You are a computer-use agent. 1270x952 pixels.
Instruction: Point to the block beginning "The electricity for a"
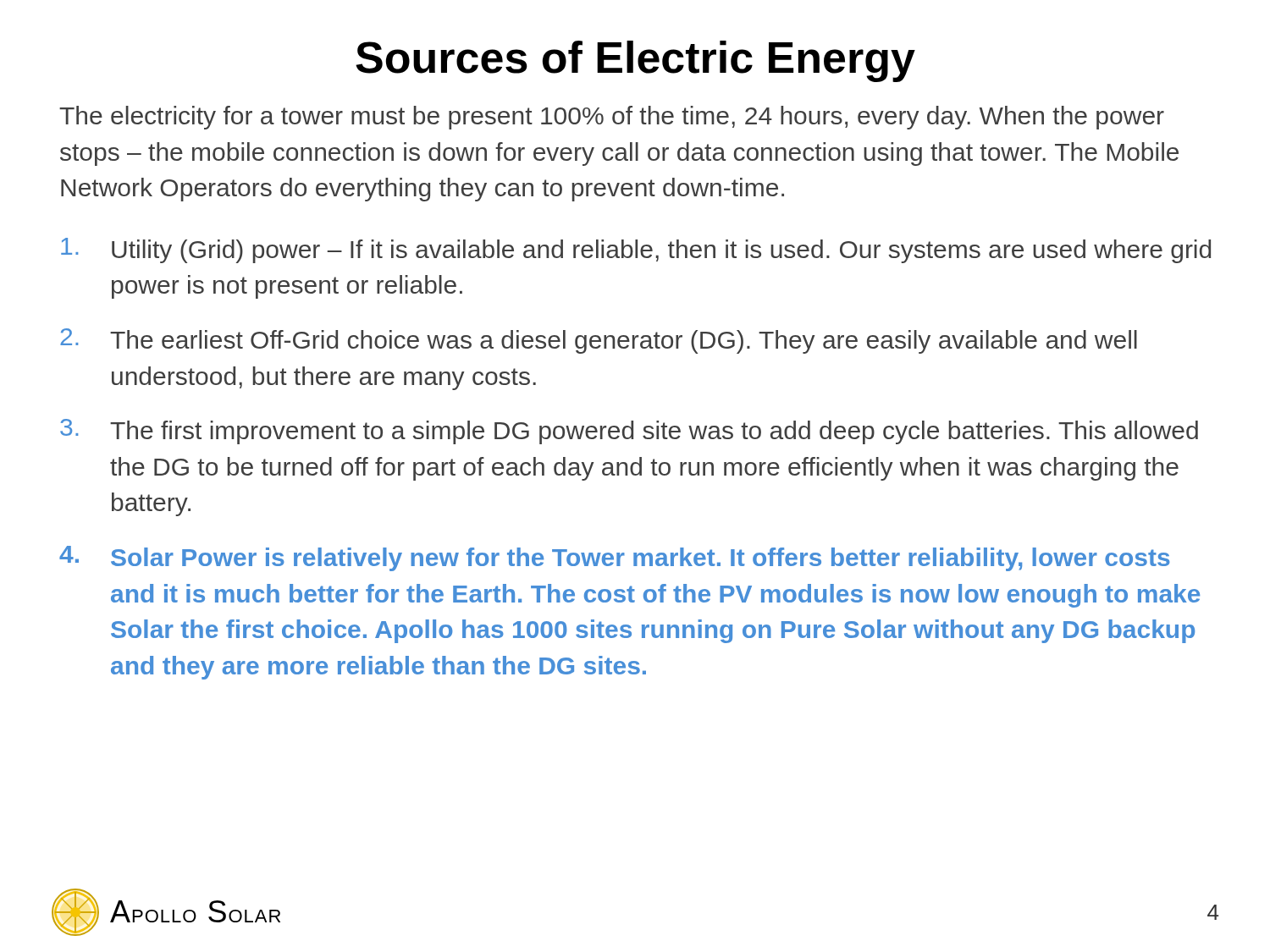(620, 152)
